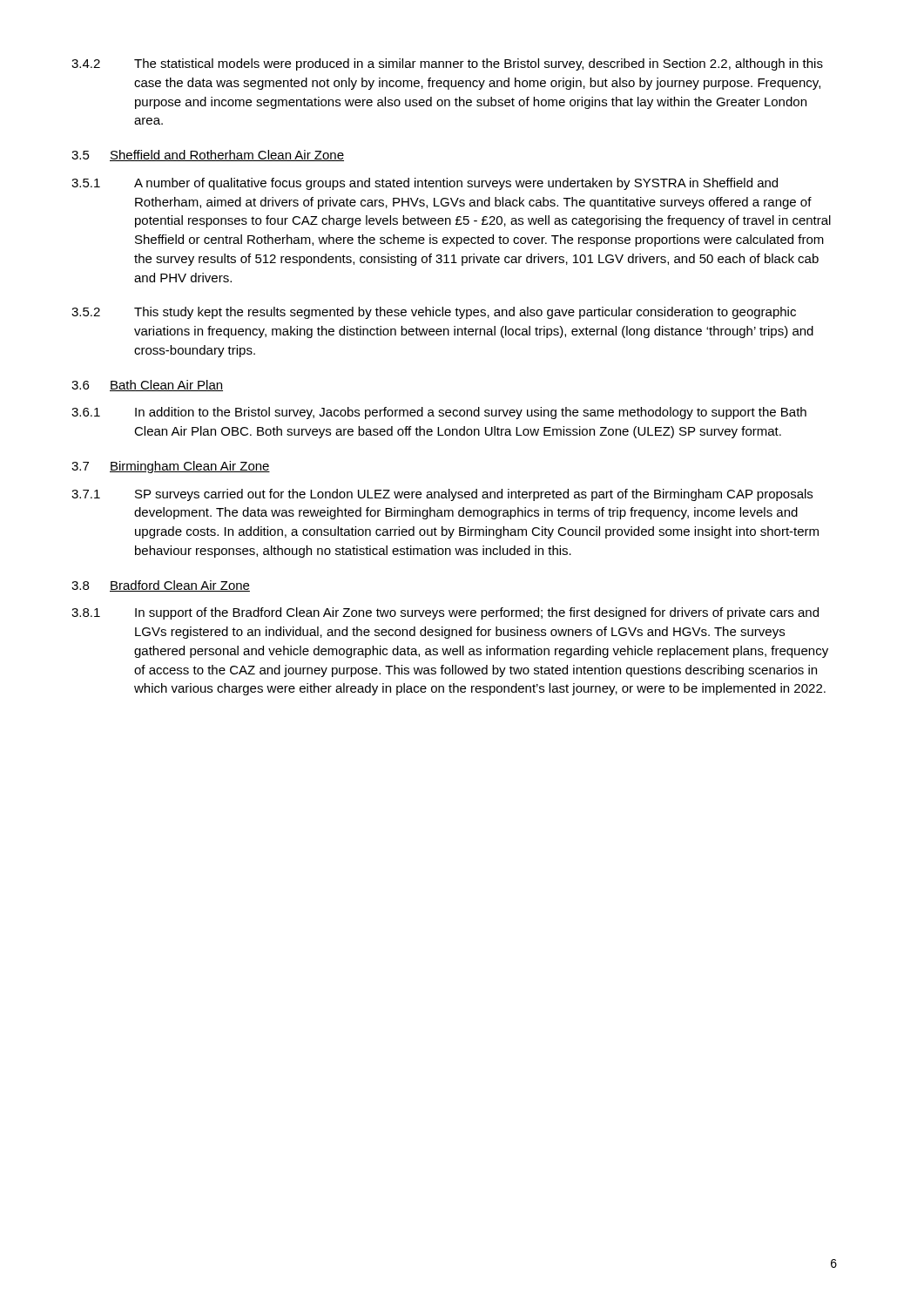Find the text starting "3.5.2 This study kept"
The image size is (924, 1307).
coord(454,331)
